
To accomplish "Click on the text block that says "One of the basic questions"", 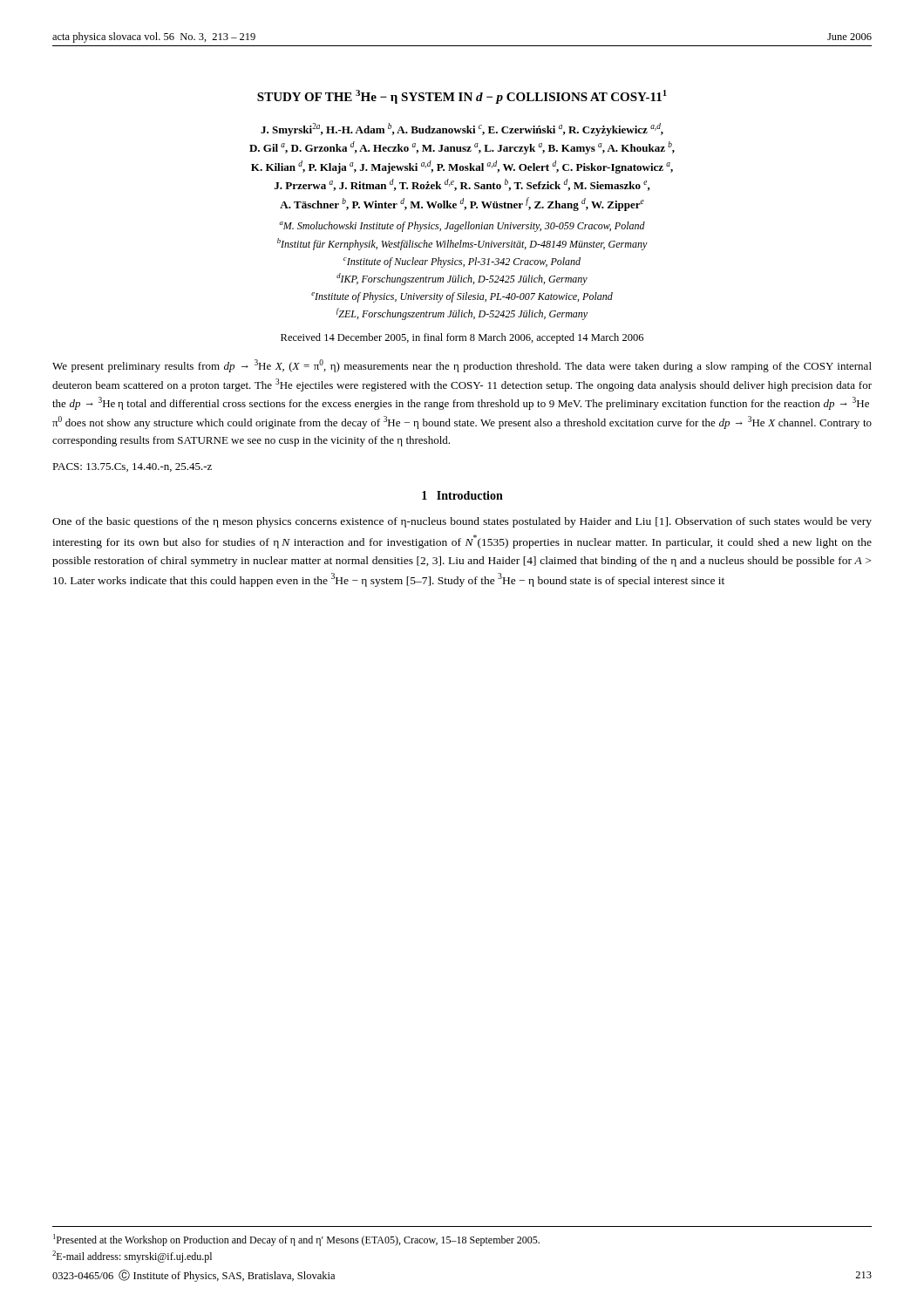I will (x=462, y=551).
